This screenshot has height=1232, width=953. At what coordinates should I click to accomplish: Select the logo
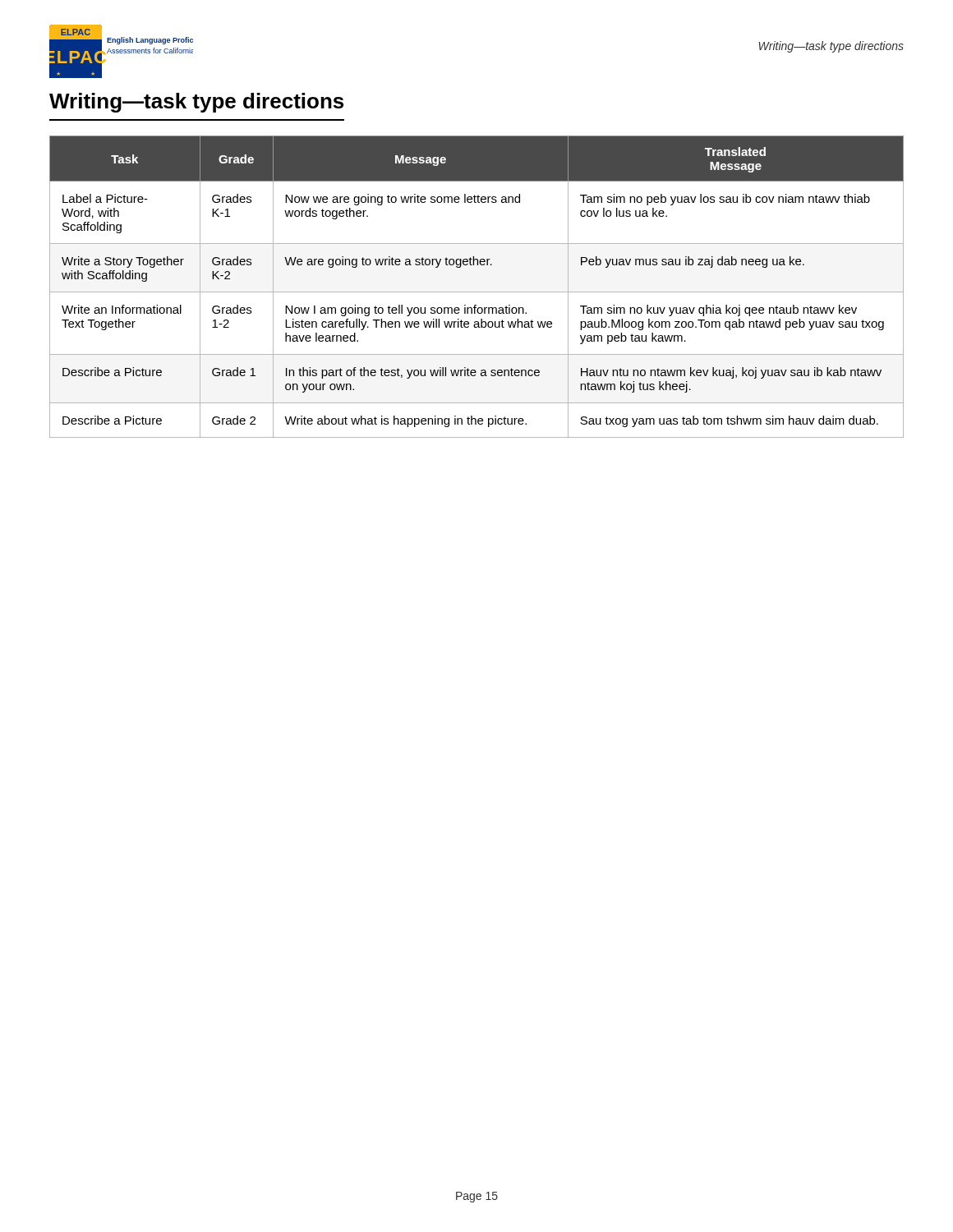coord(123,53)
